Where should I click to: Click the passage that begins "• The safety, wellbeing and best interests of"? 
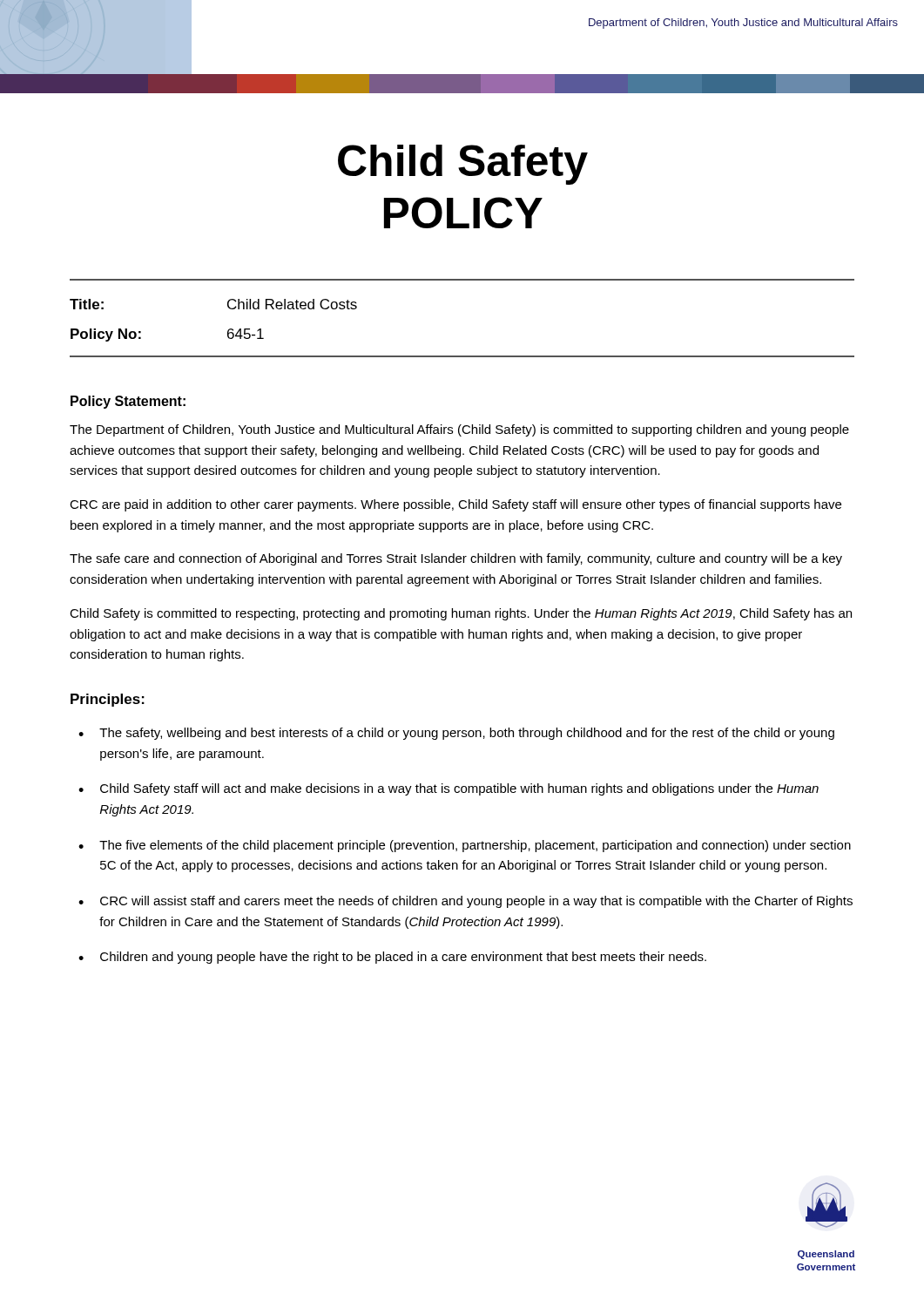pos(466,743)
